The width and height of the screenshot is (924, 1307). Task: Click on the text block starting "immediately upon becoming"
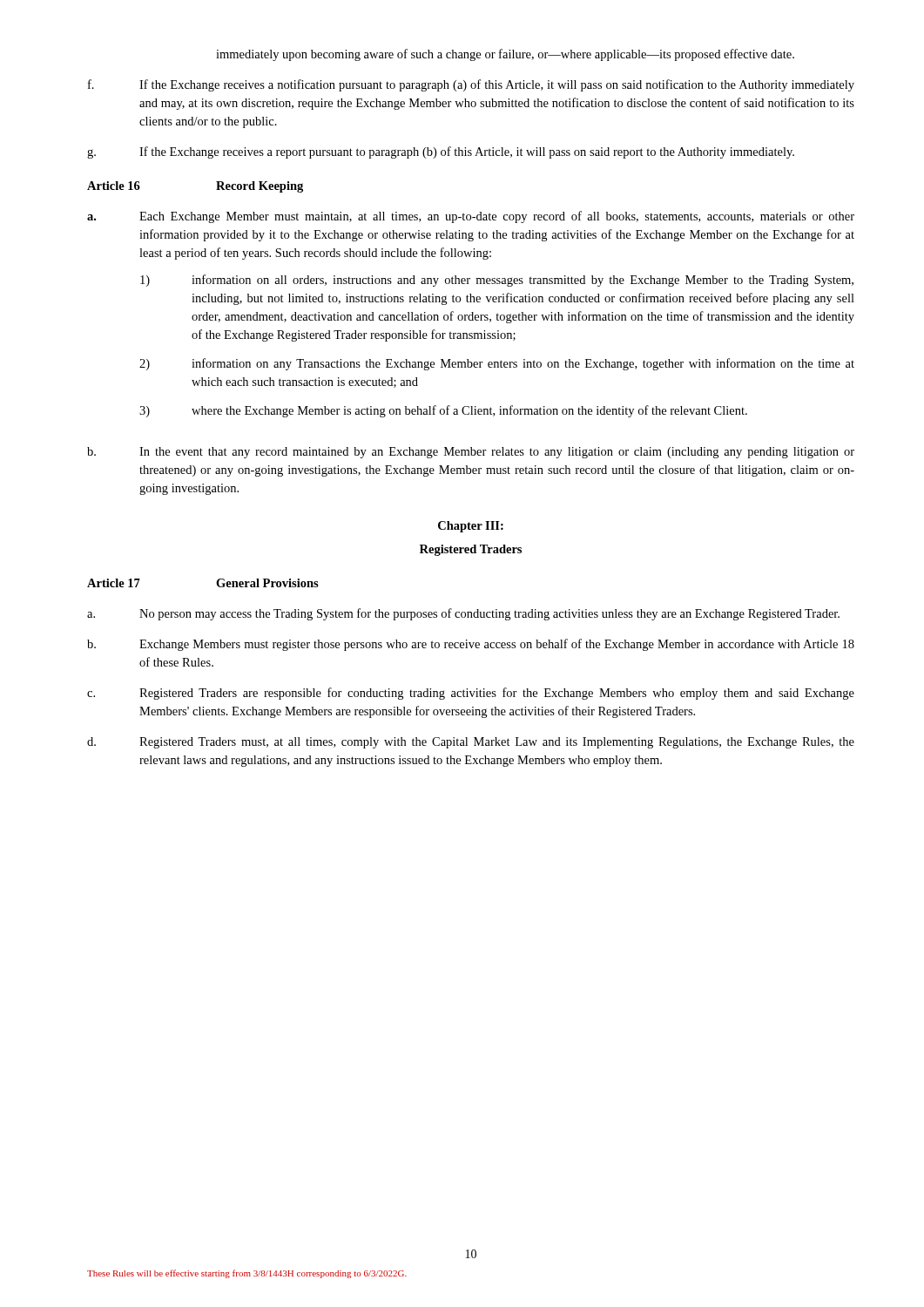click(505, 54)
